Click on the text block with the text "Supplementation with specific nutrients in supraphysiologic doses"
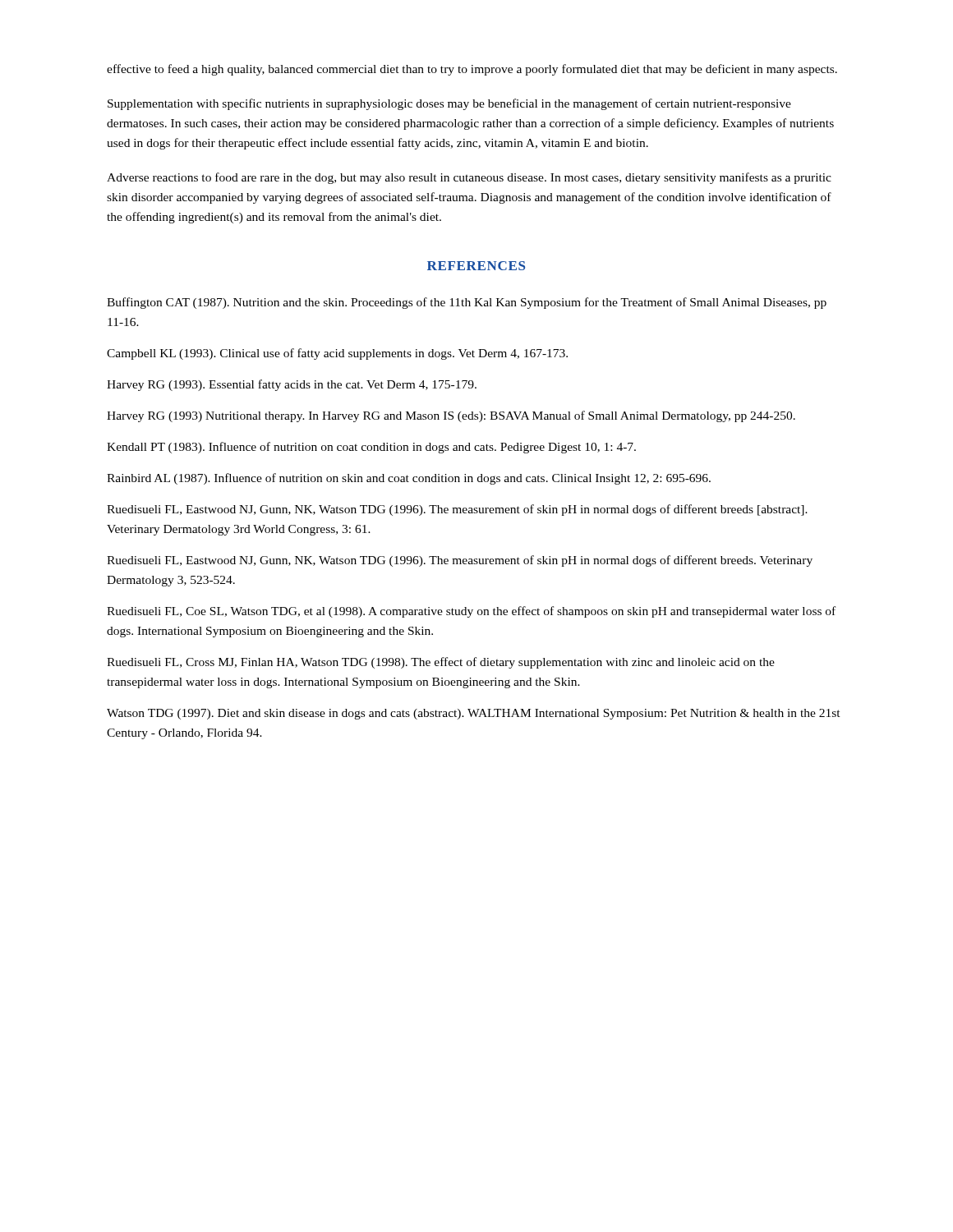 coord(470,123)
